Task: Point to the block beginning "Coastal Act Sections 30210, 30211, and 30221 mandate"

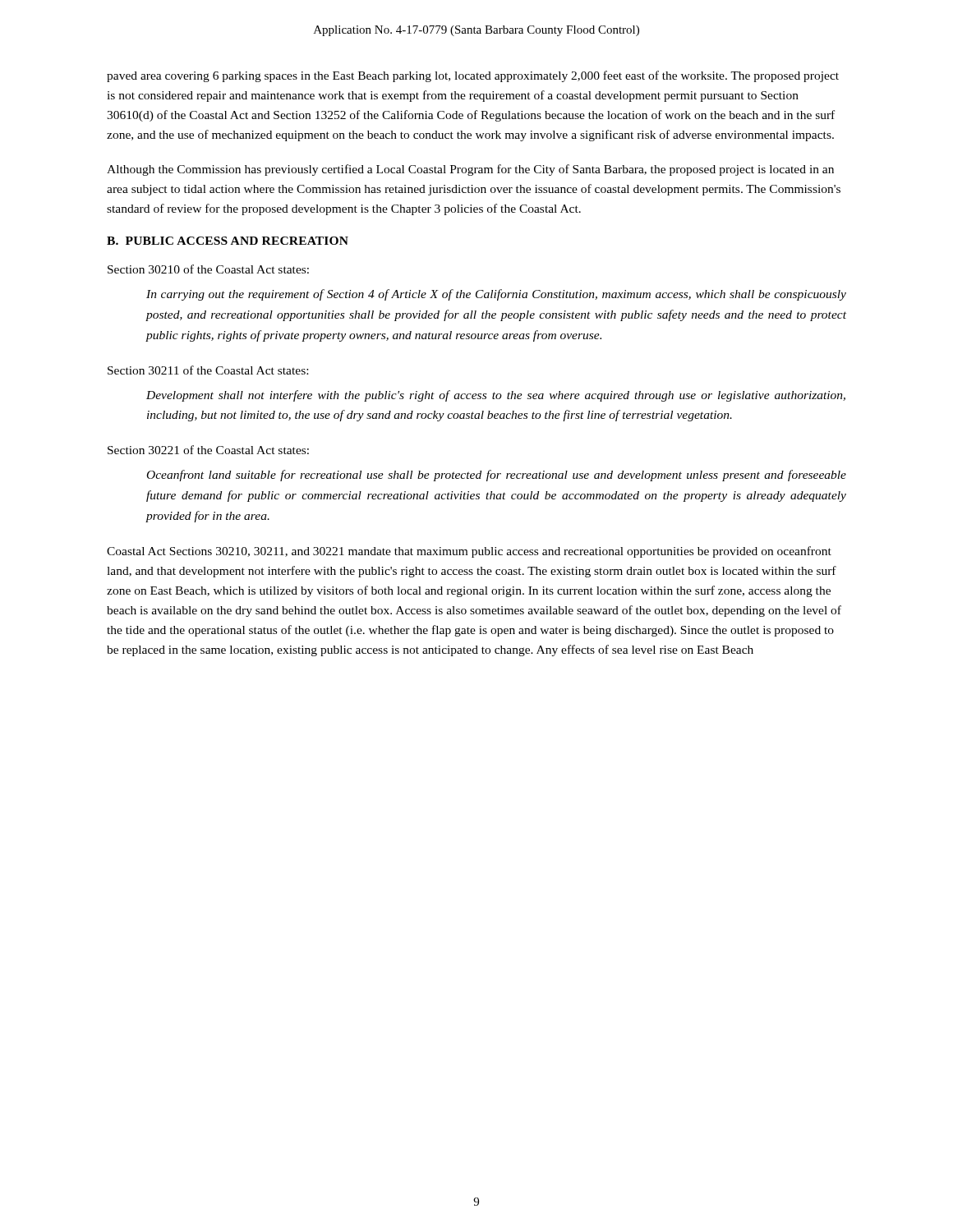Action: pyautogui.click(x=474, y=600)
